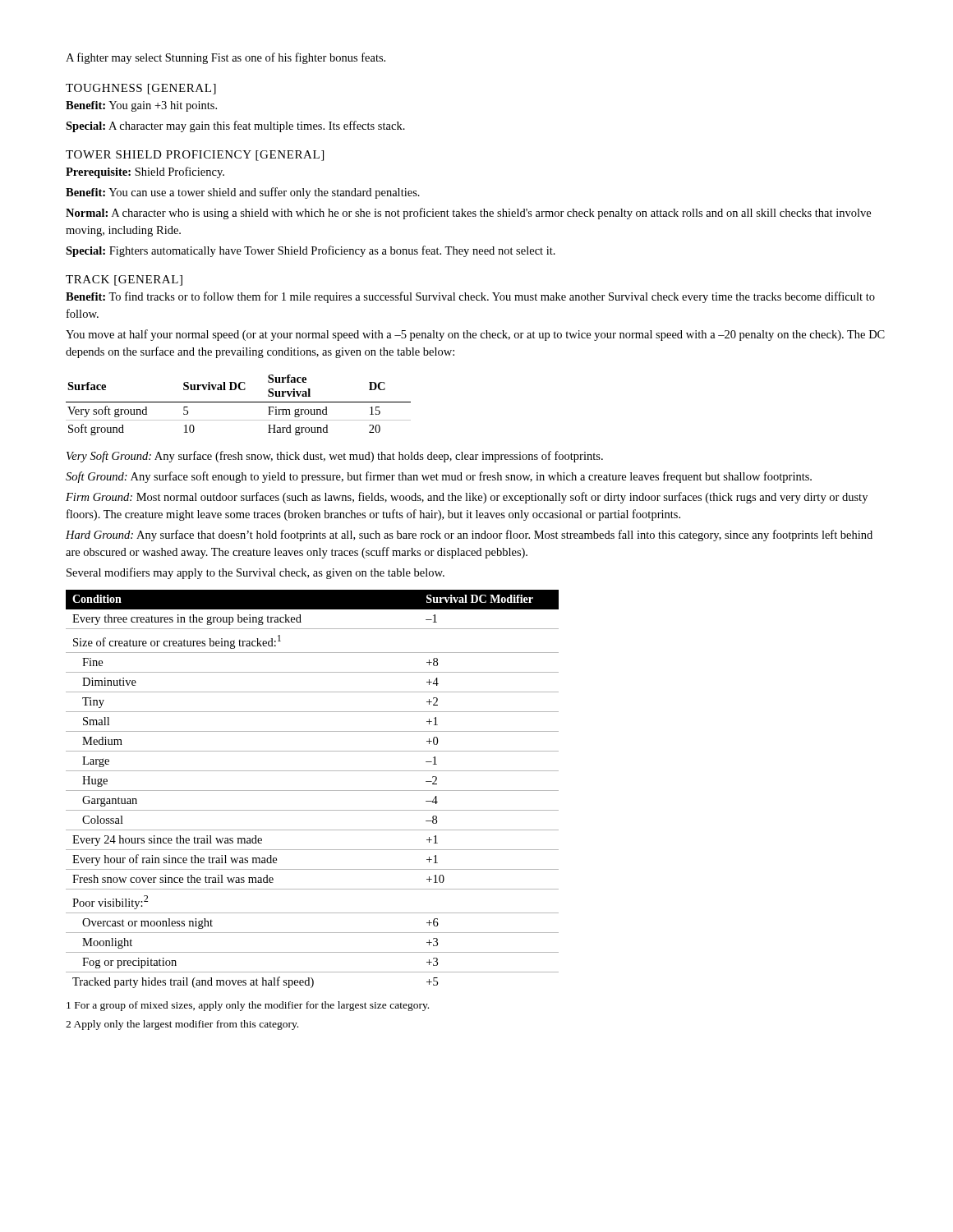Click on the text block containing "Benefit: You gain"

point(141,106)
